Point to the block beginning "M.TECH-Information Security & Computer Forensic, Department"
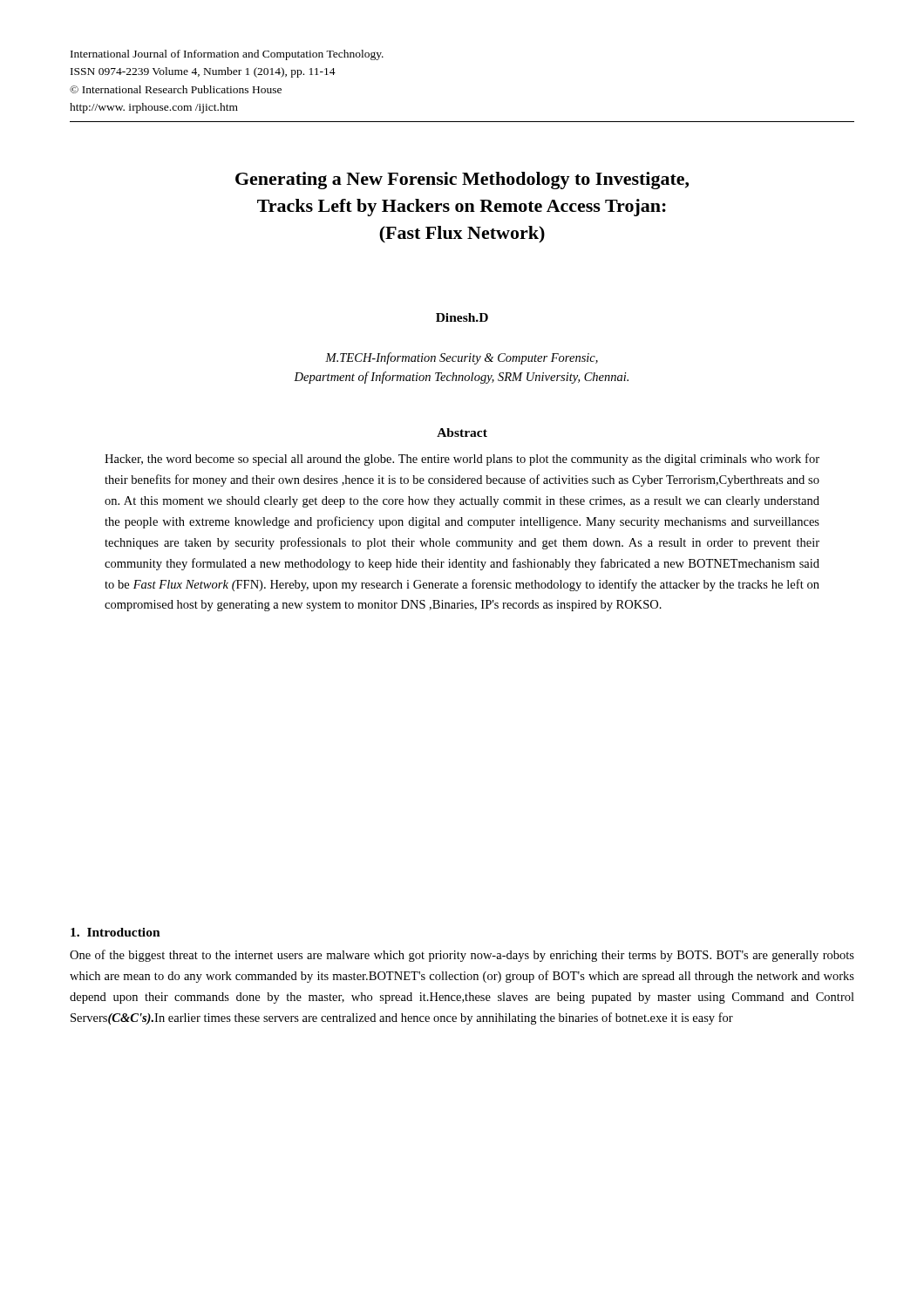 coord(462,368)
